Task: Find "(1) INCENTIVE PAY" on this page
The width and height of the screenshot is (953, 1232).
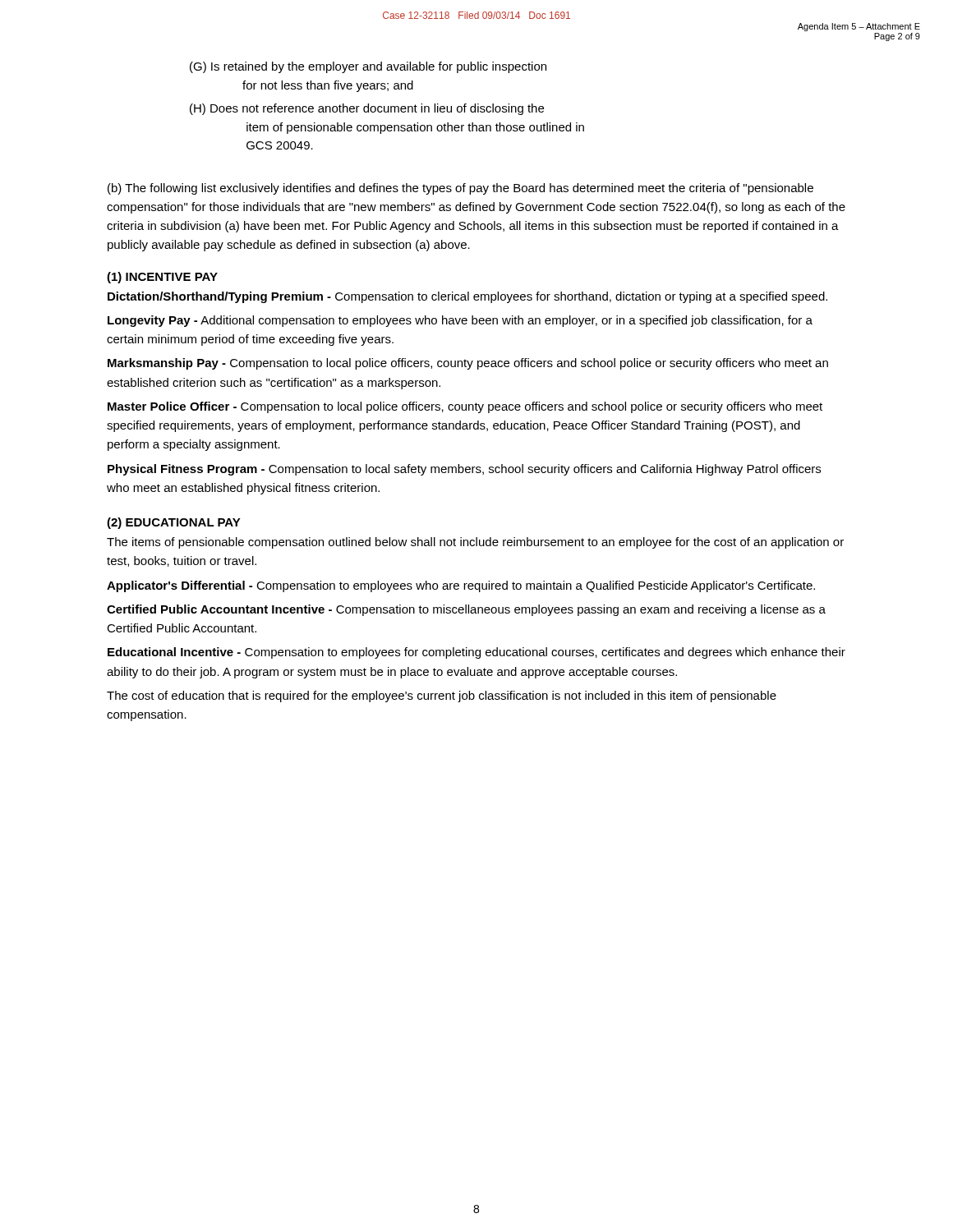Action: pyautogui.click(x=162, y=276)
